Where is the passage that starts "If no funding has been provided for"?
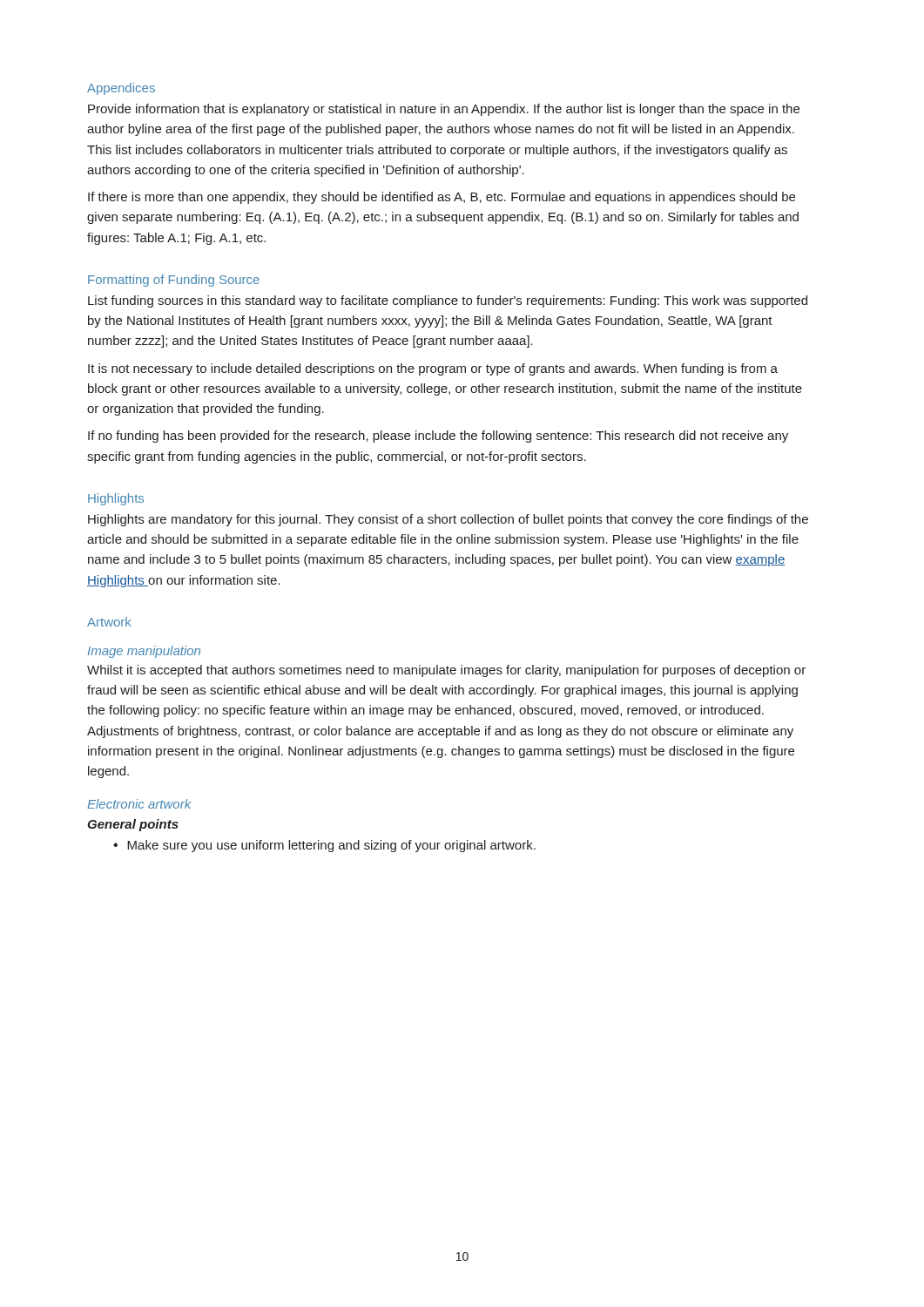 (438, 446)
